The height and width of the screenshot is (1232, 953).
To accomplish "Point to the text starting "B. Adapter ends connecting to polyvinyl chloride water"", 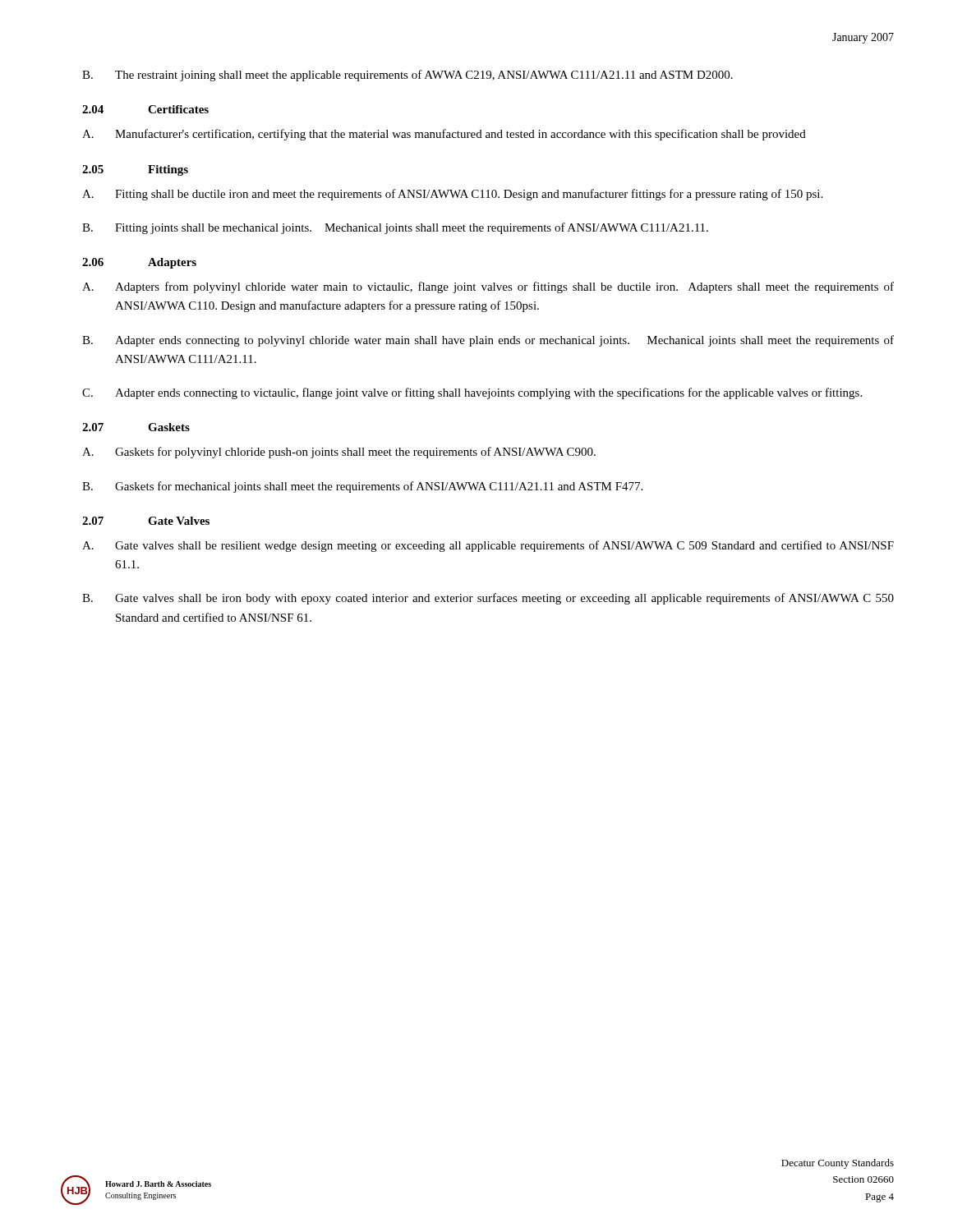I will tap(488, 350).
